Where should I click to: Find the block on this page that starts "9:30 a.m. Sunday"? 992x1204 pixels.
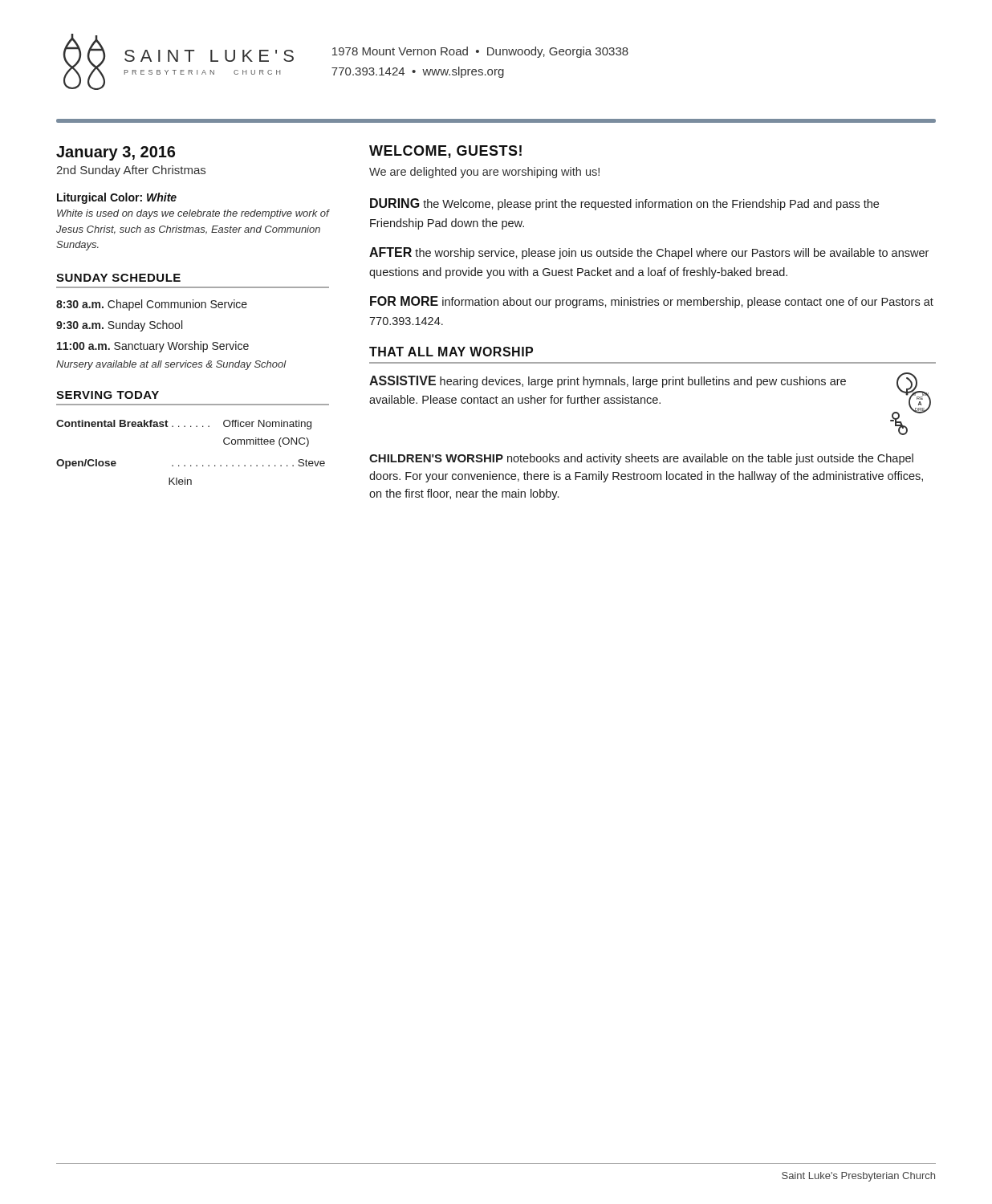click(x=120, y=325)
